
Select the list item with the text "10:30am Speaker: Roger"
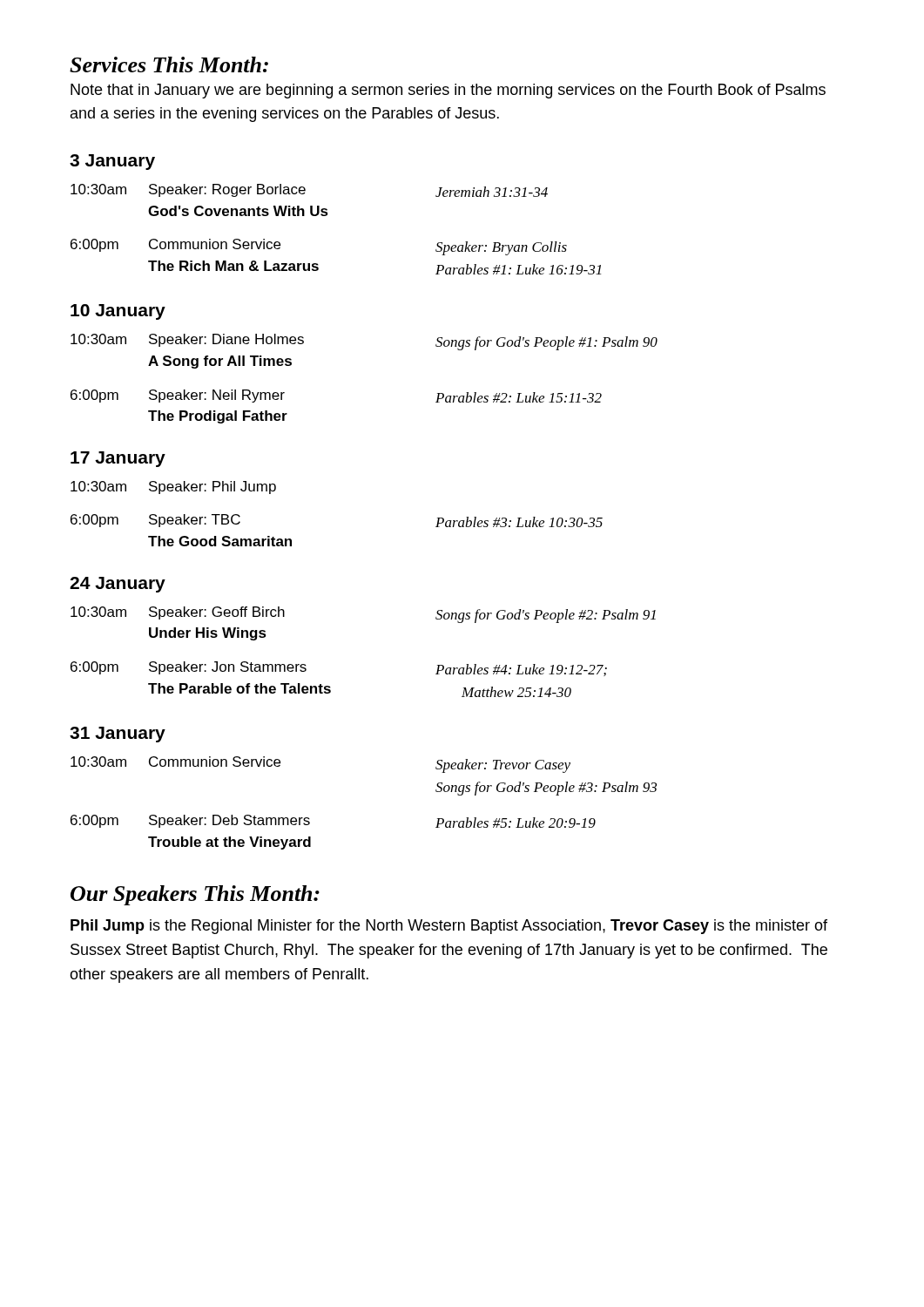(462, 201)
